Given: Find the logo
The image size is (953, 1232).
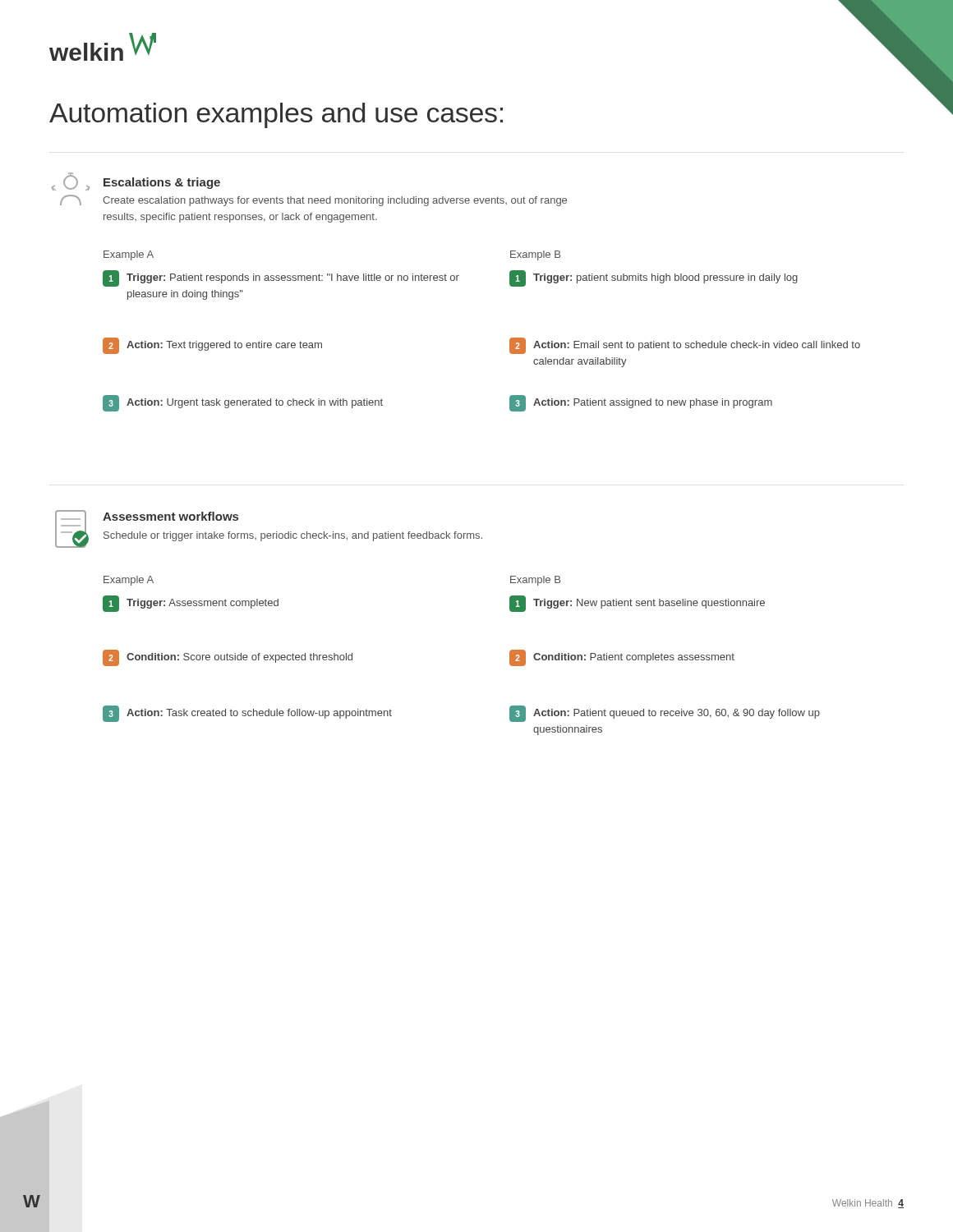Looking at the screenshot, I should [103, 53].
